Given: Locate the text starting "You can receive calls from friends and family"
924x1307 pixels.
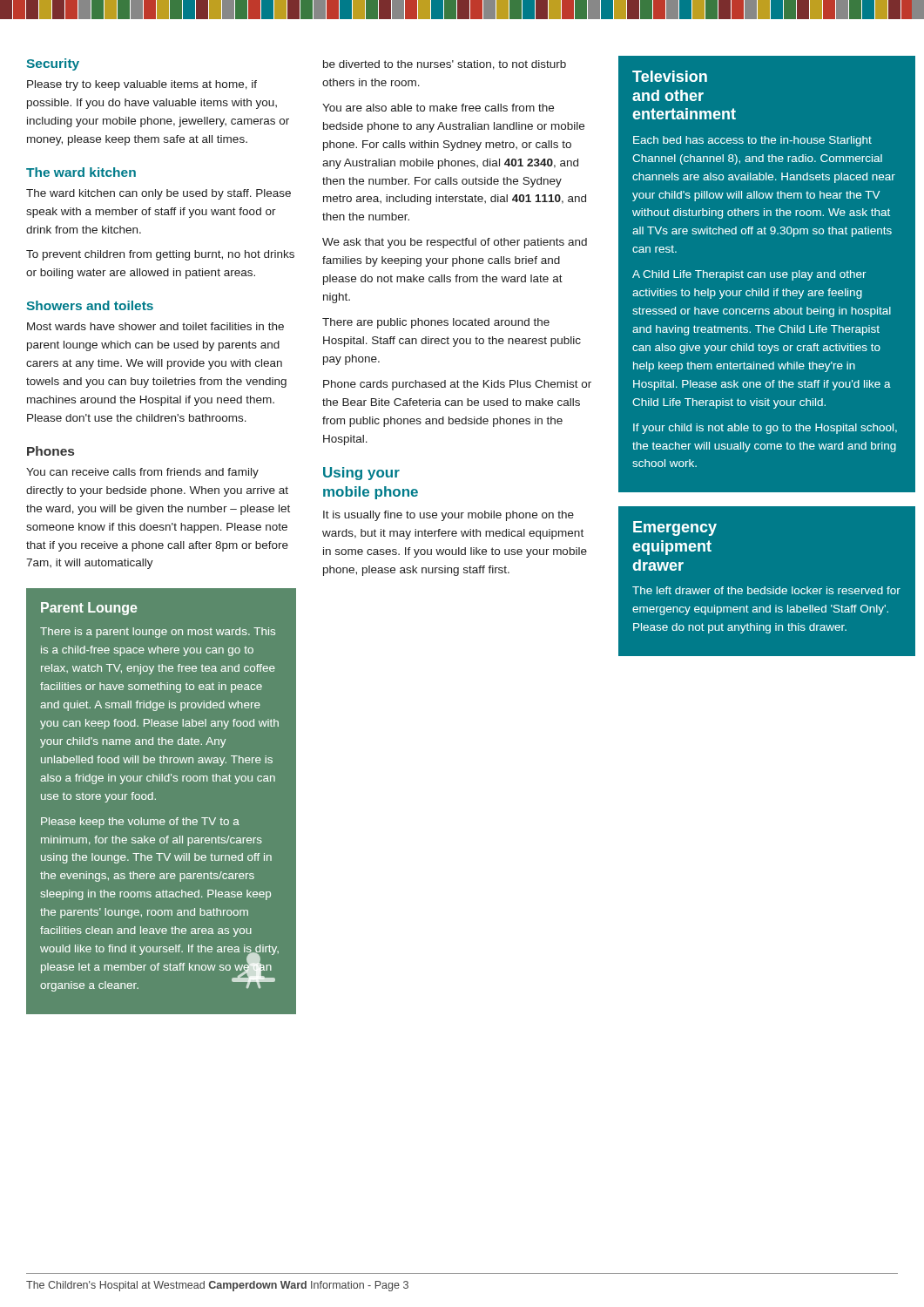Looking at the screenshot, I should (158, 517).
